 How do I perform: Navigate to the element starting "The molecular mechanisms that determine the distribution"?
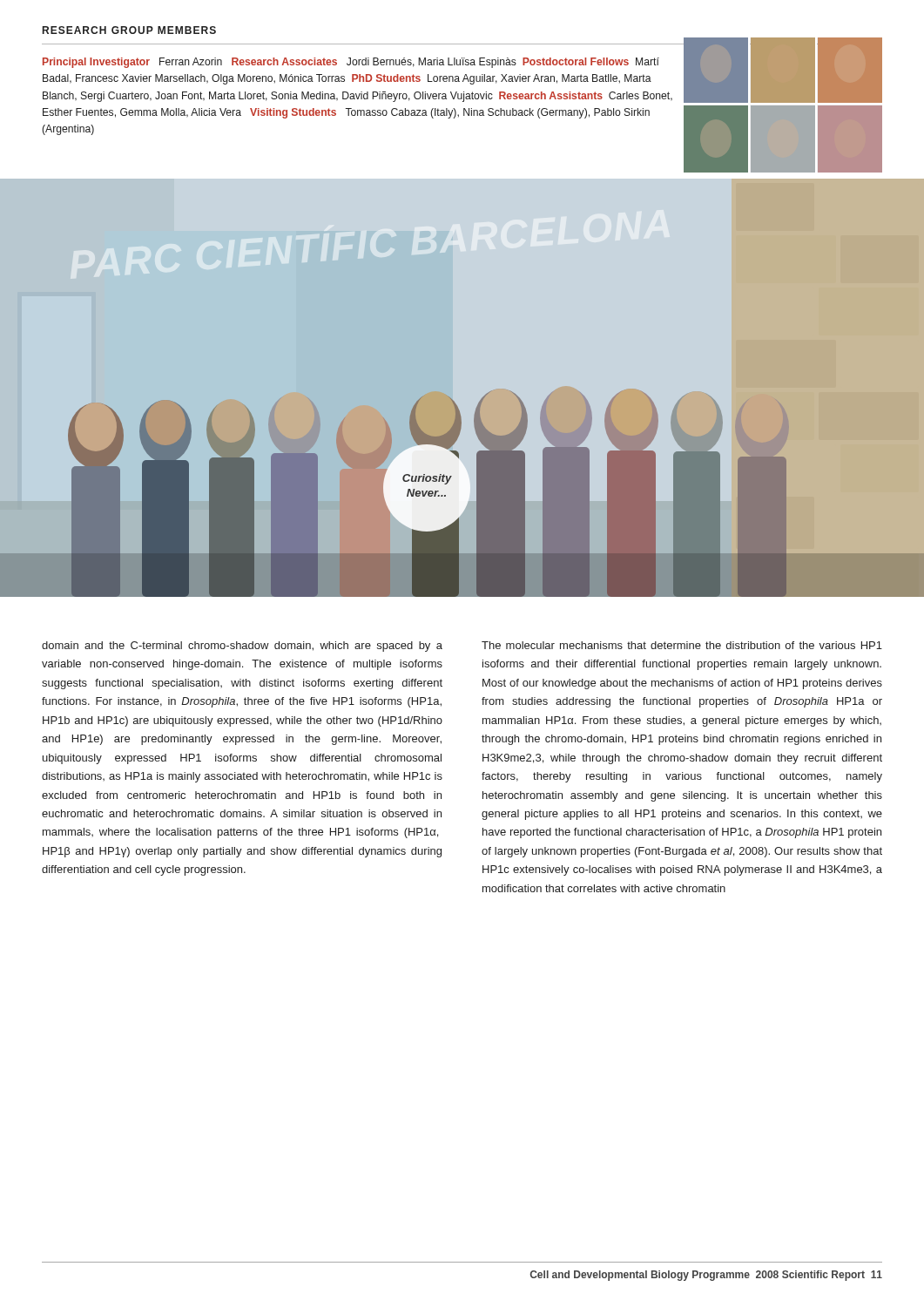tap(682, 767)
